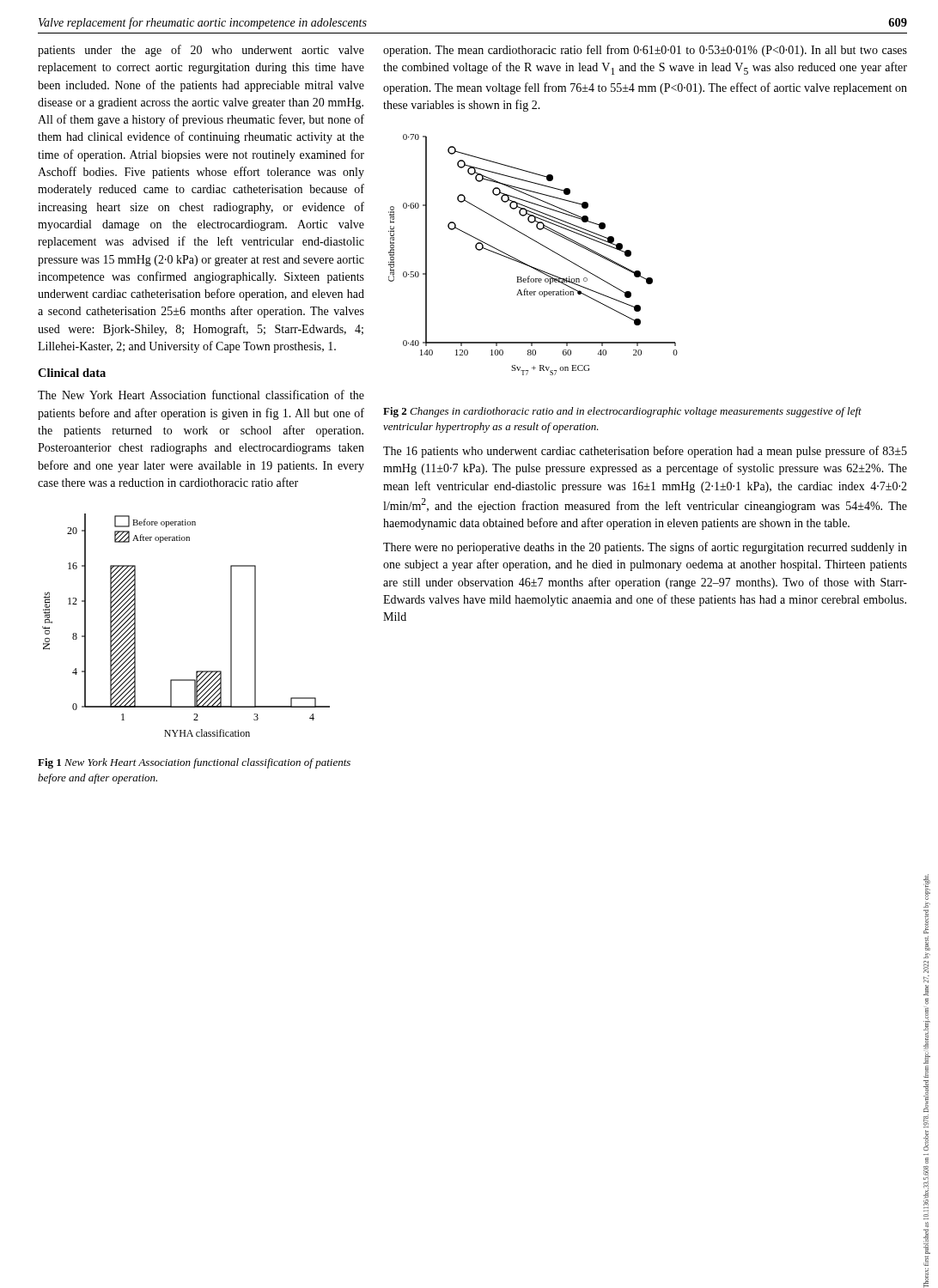Find the text block starting "Clinical data"
938x1288 pixels.
[72, 373]
